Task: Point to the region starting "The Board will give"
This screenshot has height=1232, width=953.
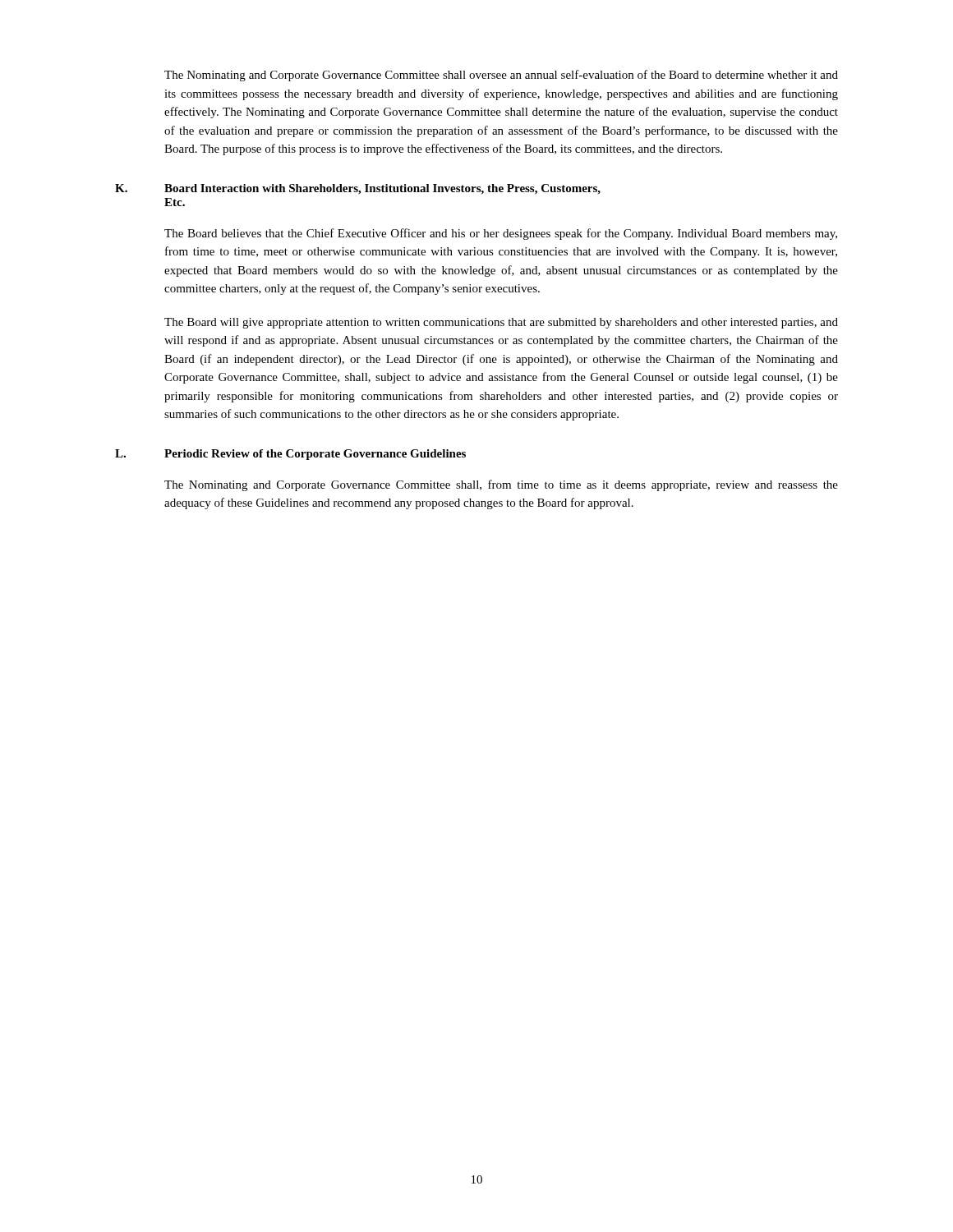Action: 501,368
